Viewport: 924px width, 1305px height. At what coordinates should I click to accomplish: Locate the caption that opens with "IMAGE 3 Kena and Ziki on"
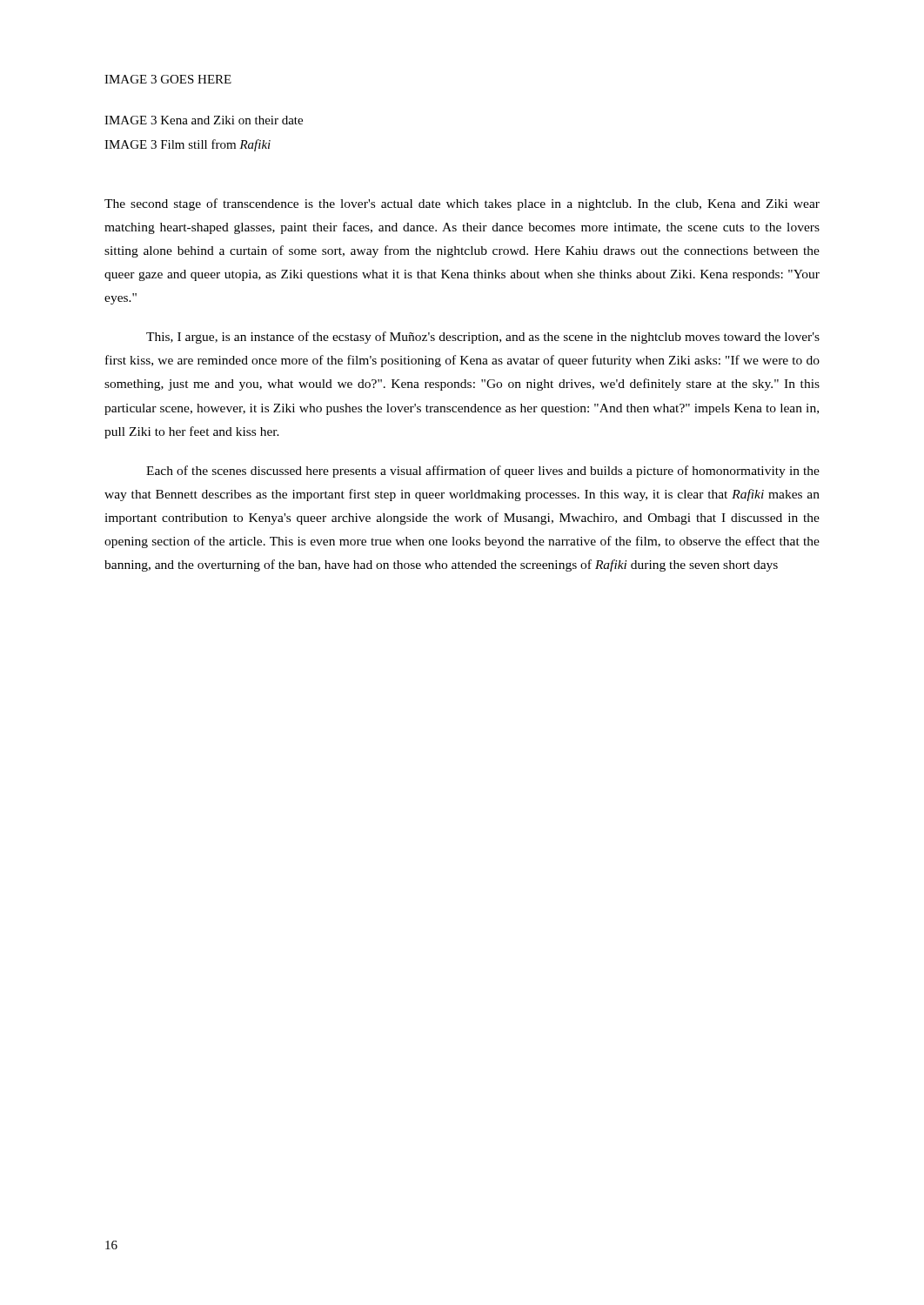click(204, 120)
